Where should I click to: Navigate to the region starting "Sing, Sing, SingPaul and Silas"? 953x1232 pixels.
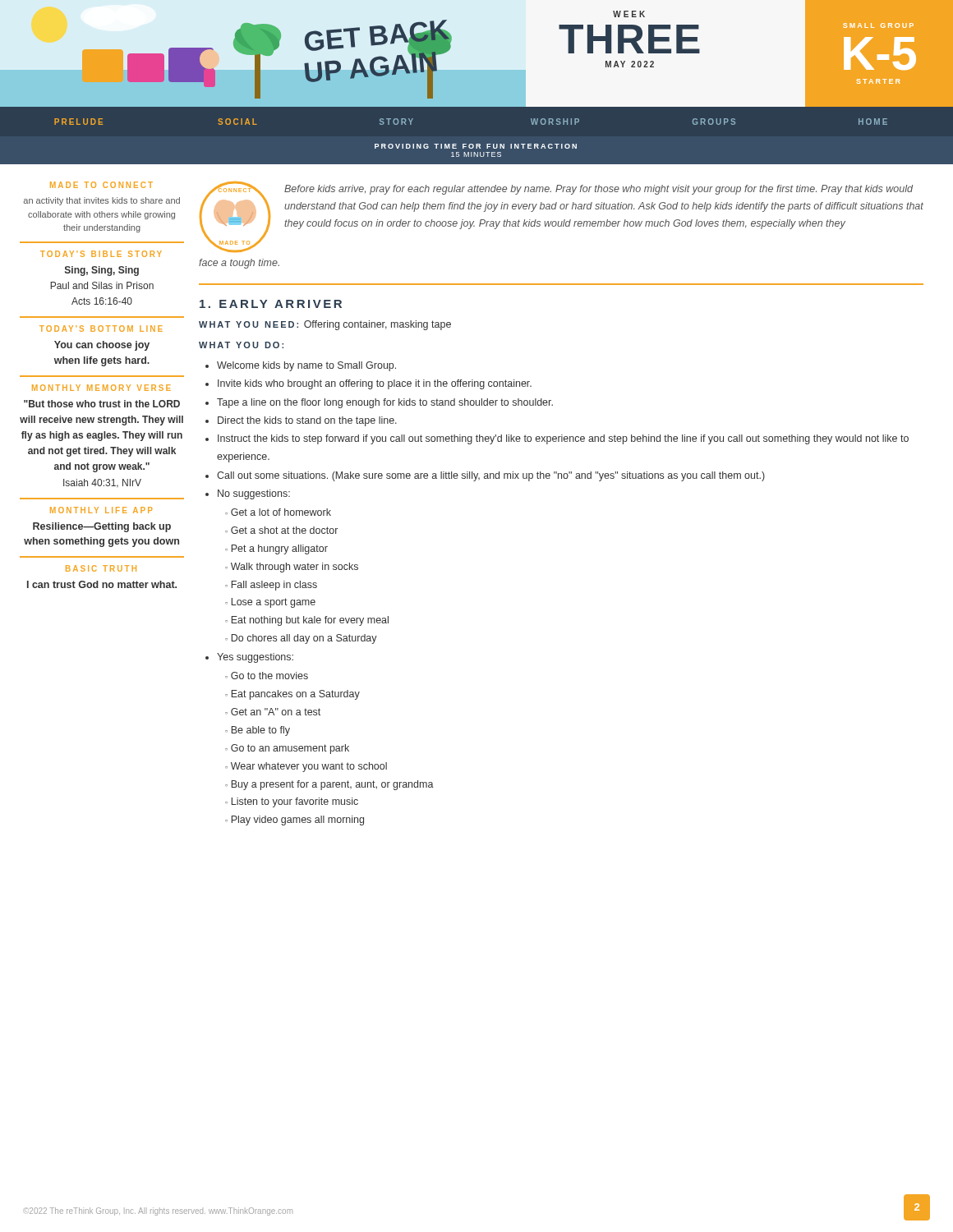pyautogui.click(x=102, y=286)
